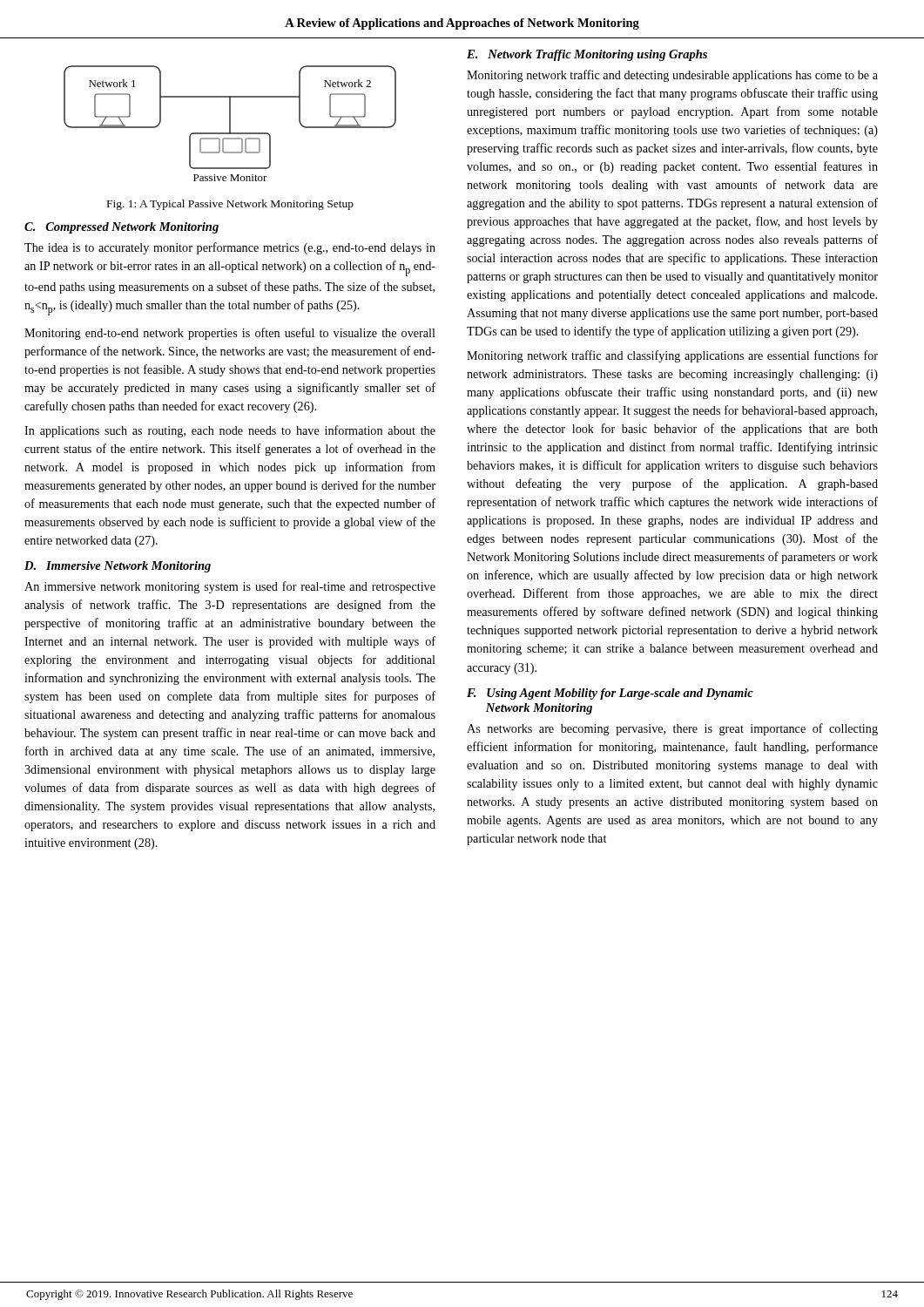924x1307 pixels.
Task: Click on the text block containing "Monitoring network traffic and classifying applications are"
Action: (672, 511)
